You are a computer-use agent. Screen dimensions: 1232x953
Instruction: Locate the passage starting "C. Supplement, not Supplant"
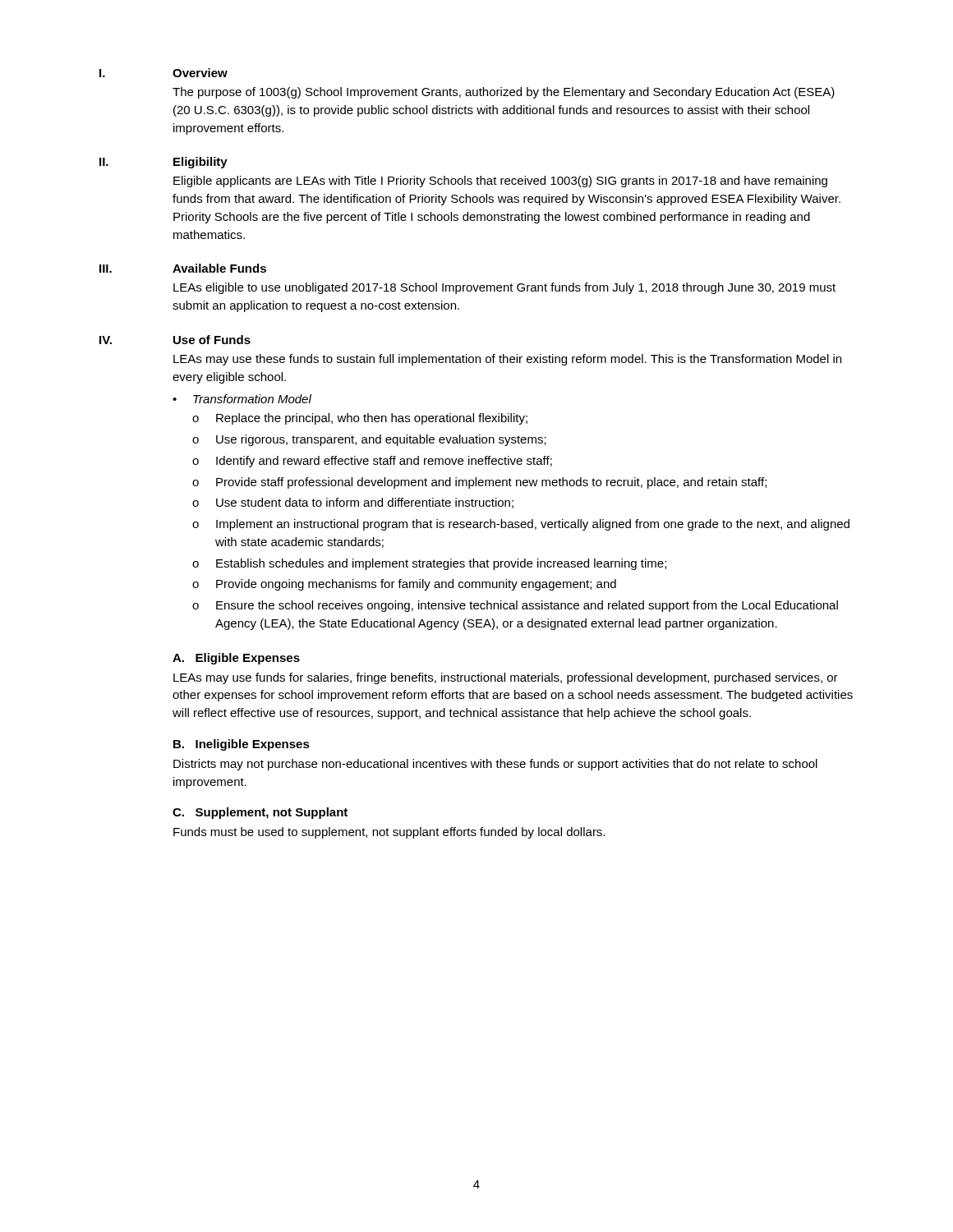(260, 812)
